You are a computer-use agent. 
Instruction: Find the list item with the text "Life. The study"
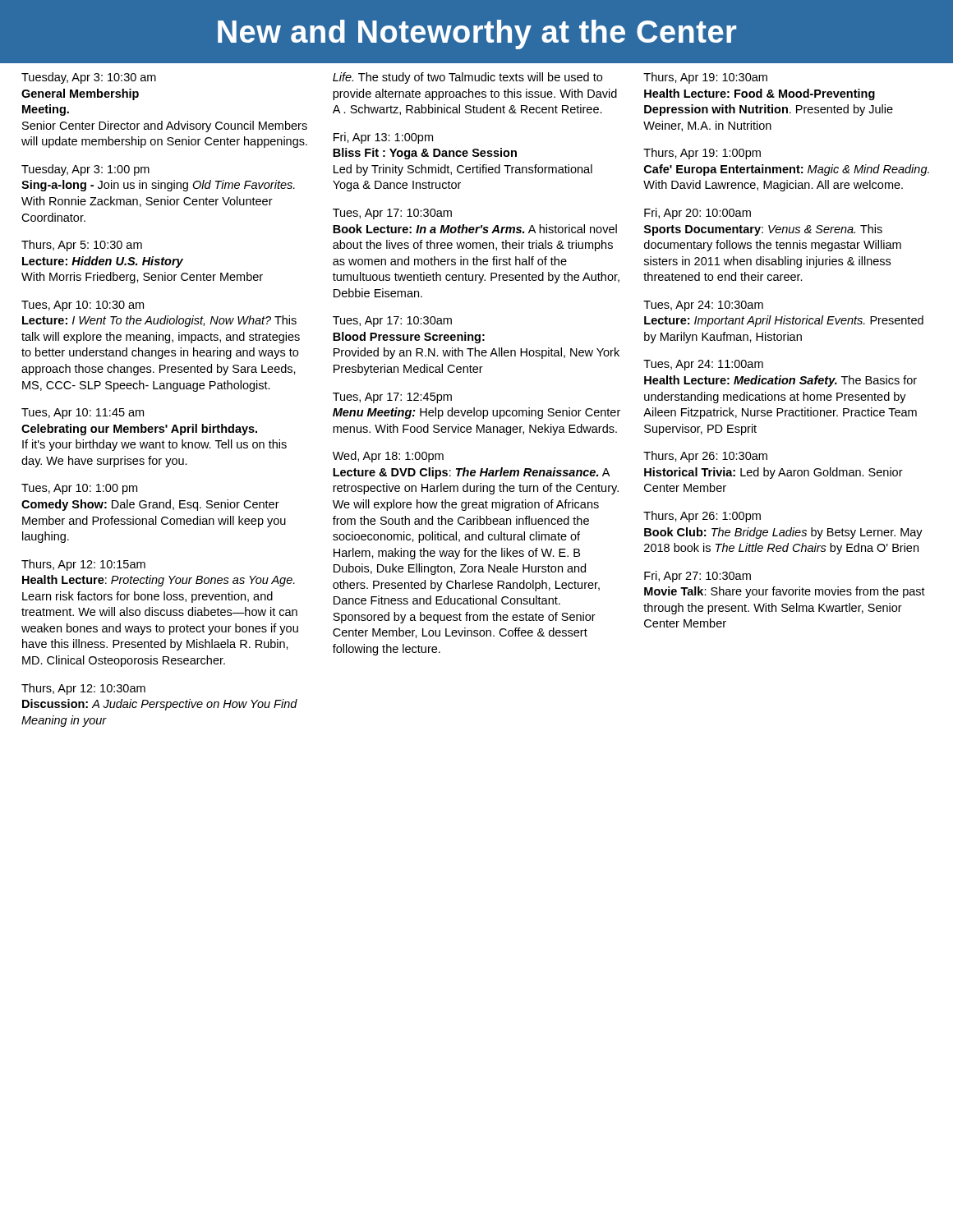[477, 94]
